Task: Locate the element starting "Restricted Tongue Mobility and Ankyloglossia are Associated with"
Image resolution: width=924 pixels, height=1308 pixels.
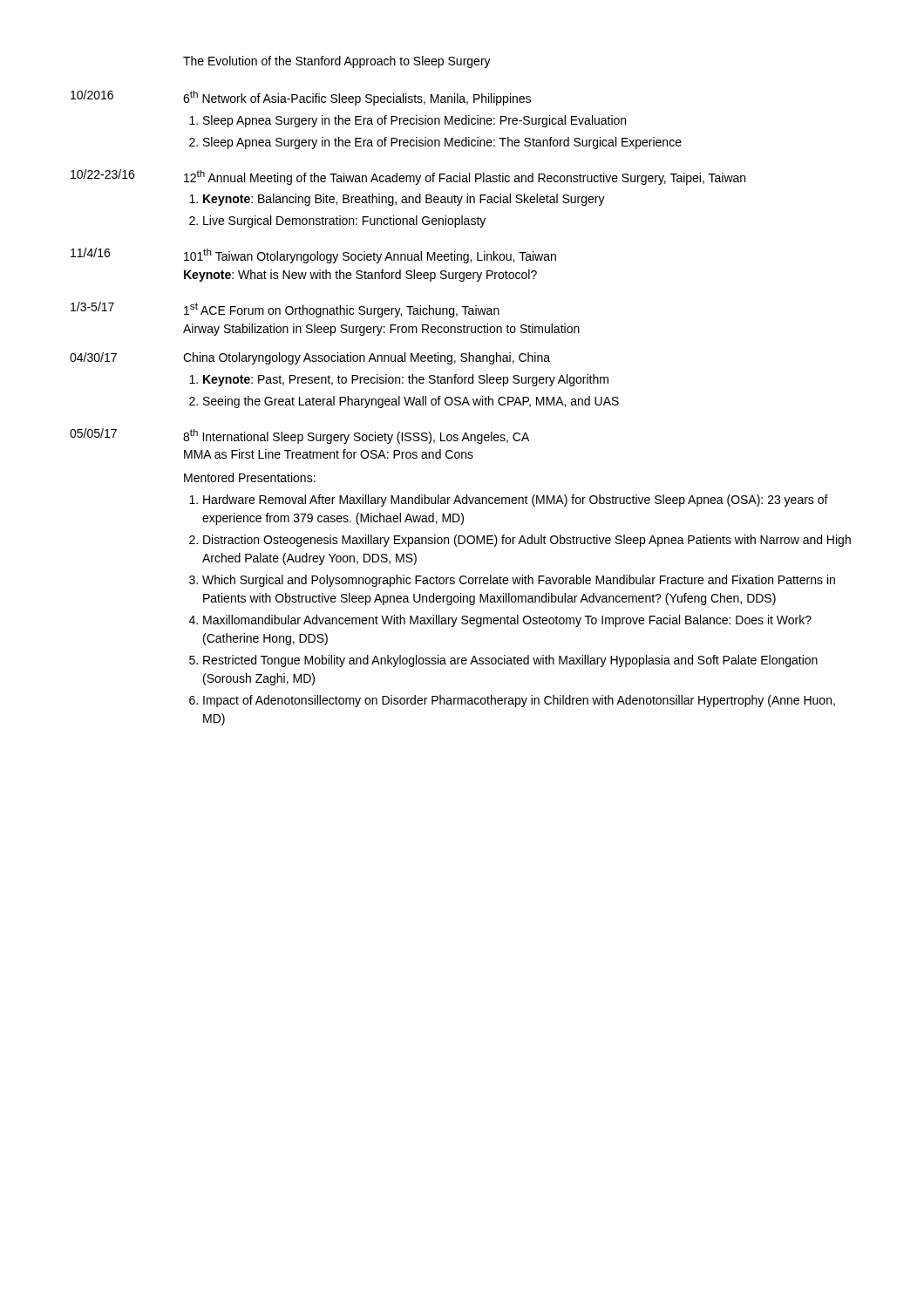Action: pyautogui.click(x=510, y=669)
